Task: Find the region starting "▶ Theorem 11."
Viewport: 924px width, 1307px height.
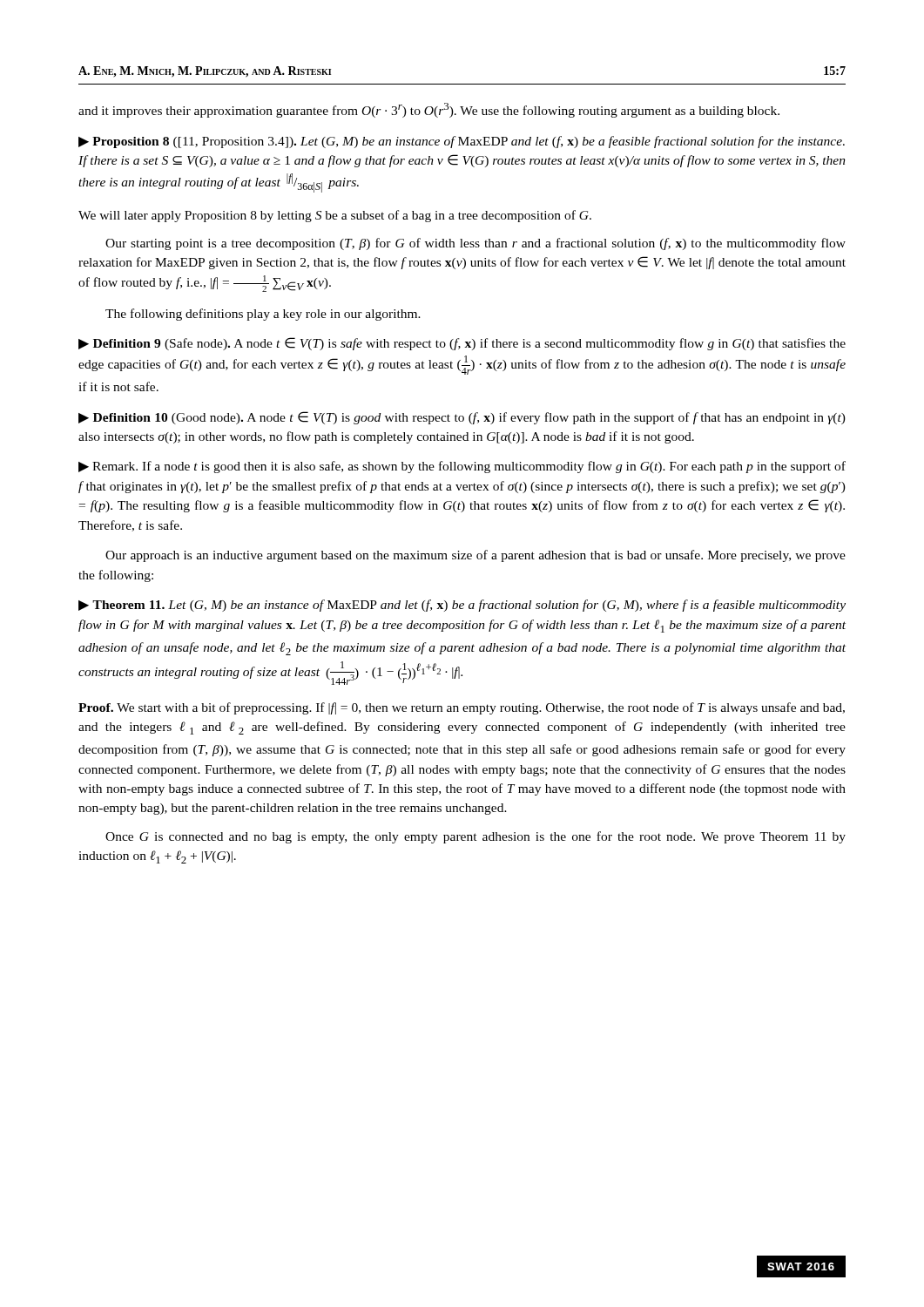Action: coord(462,642)
